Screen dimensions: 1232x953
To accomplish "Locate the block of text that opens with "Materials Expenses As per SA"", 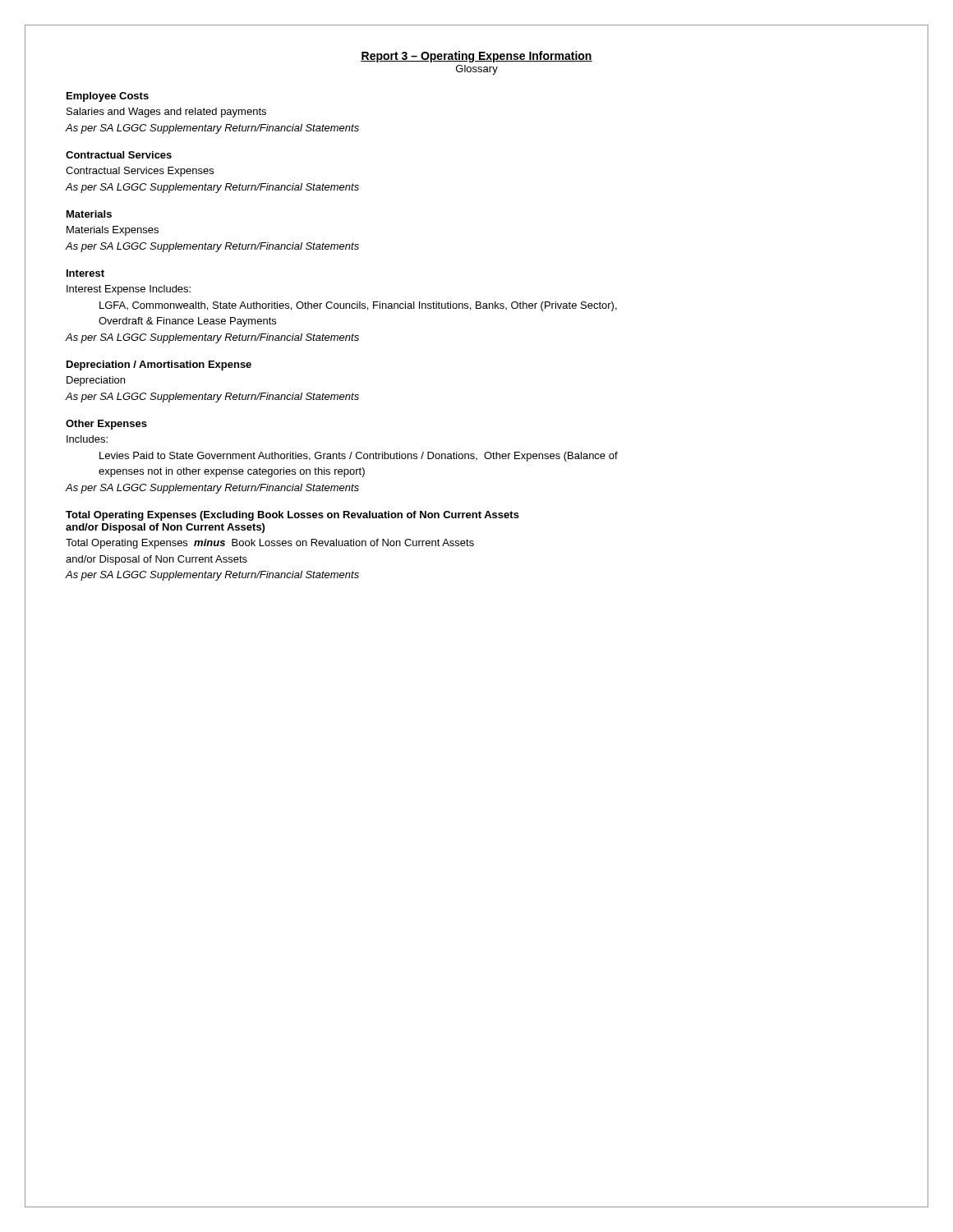I will coord(113,231).
